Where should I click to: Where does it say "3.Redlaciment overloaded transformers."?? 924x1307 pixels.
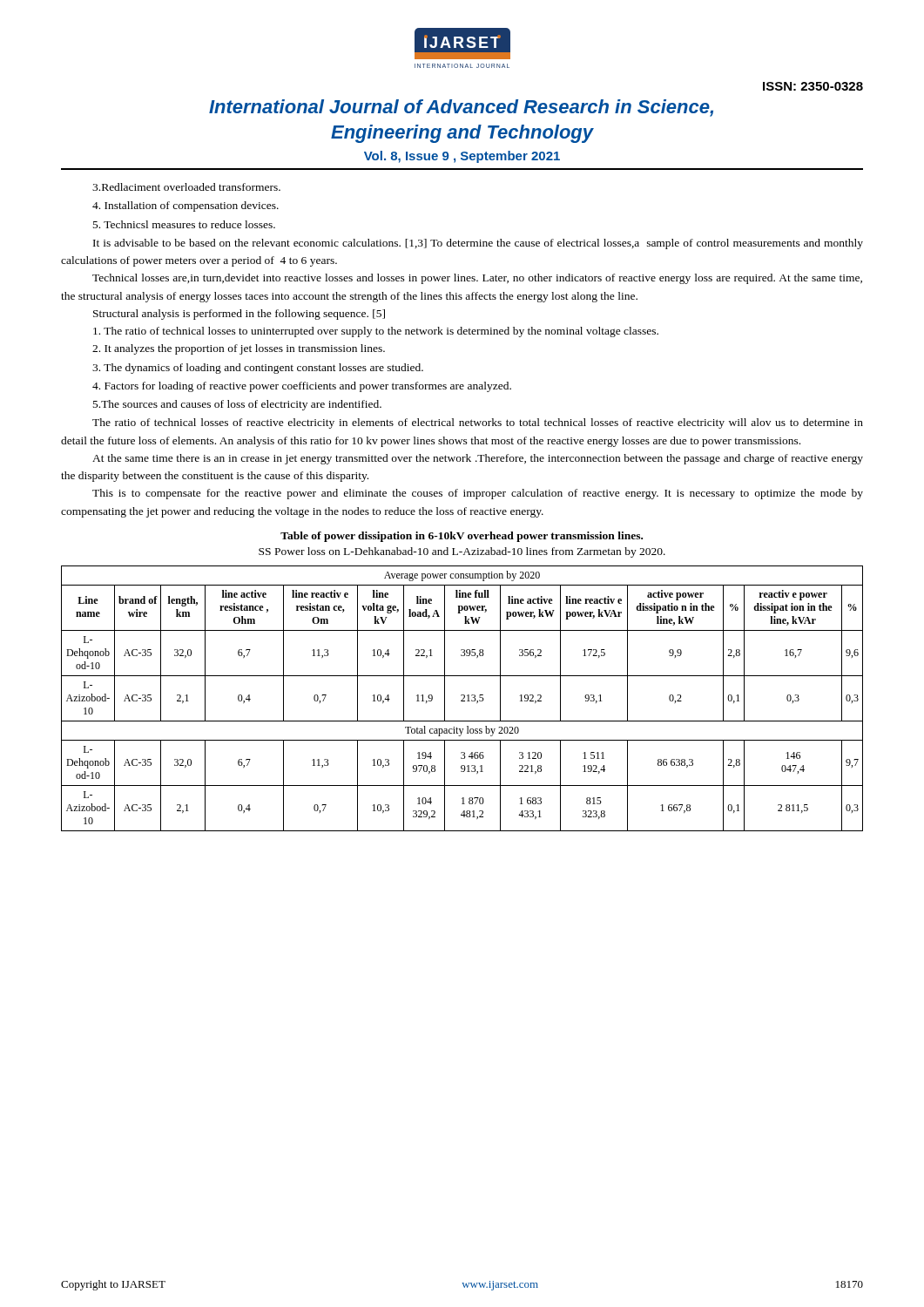tap(187, 187)
